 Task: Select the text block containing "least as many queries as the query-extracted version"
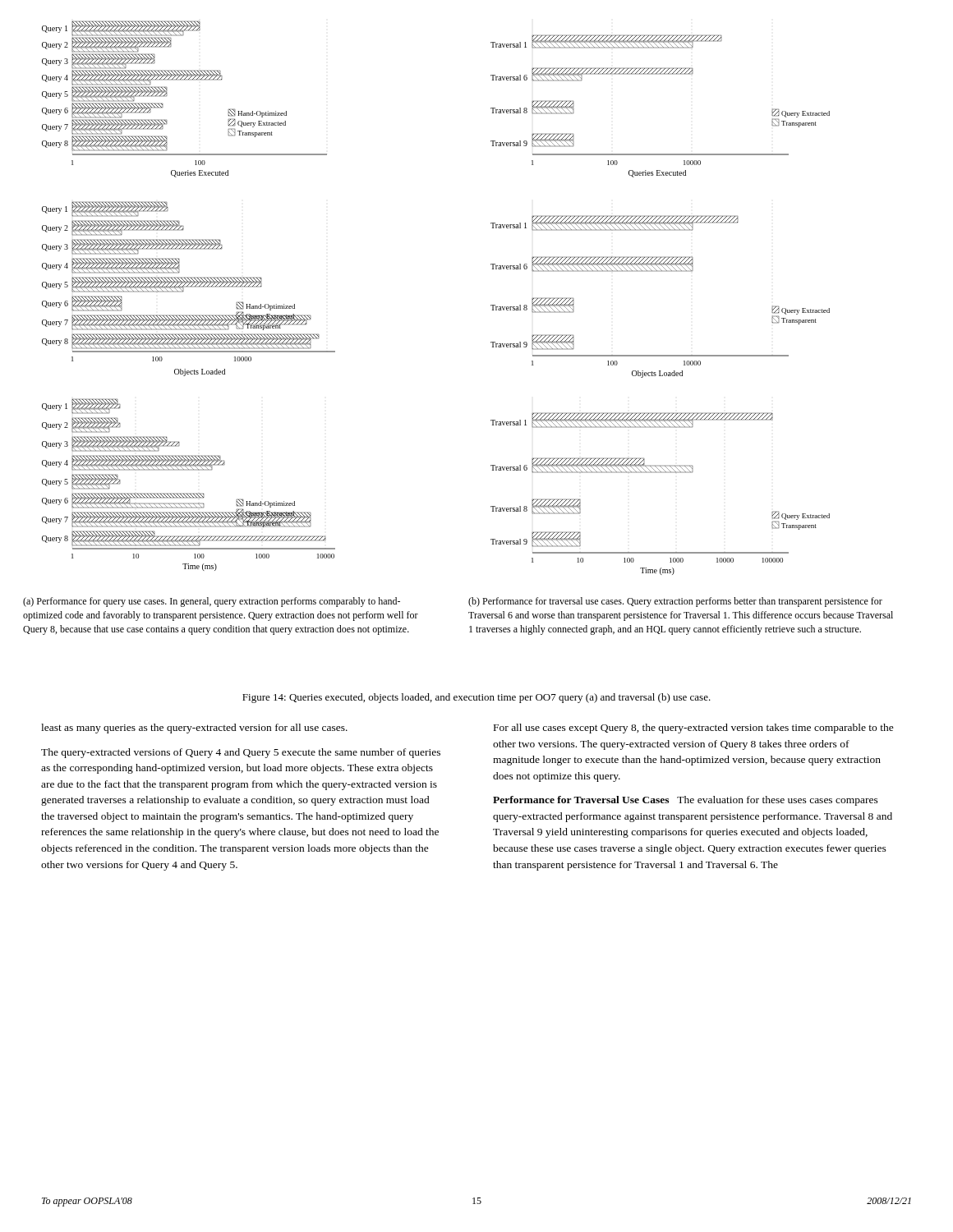point(242,796)
